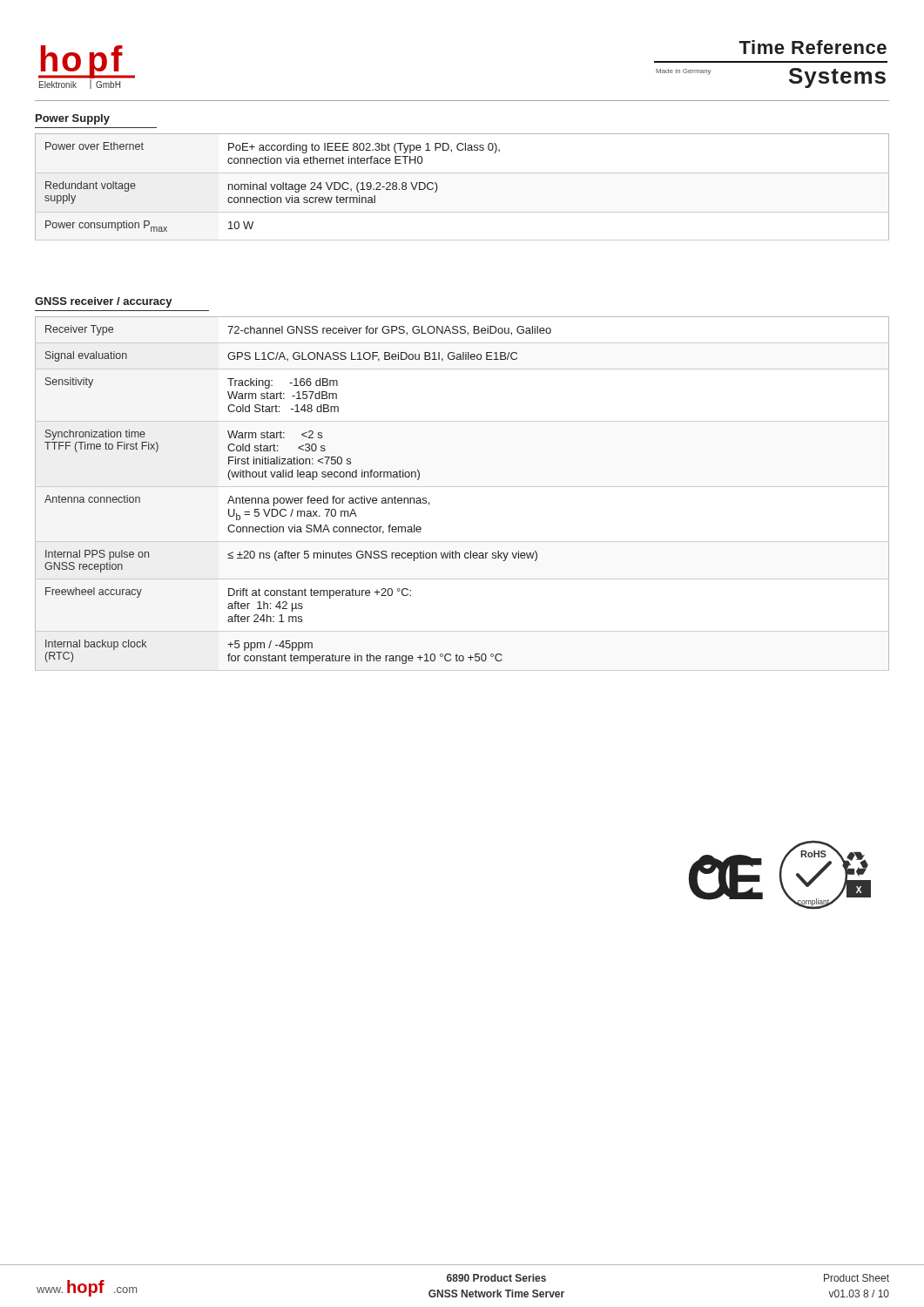The width and height of the screenshot is (924, 1307).
Task: Select the element starting "Power Supply"
Action: coord(96,120)
